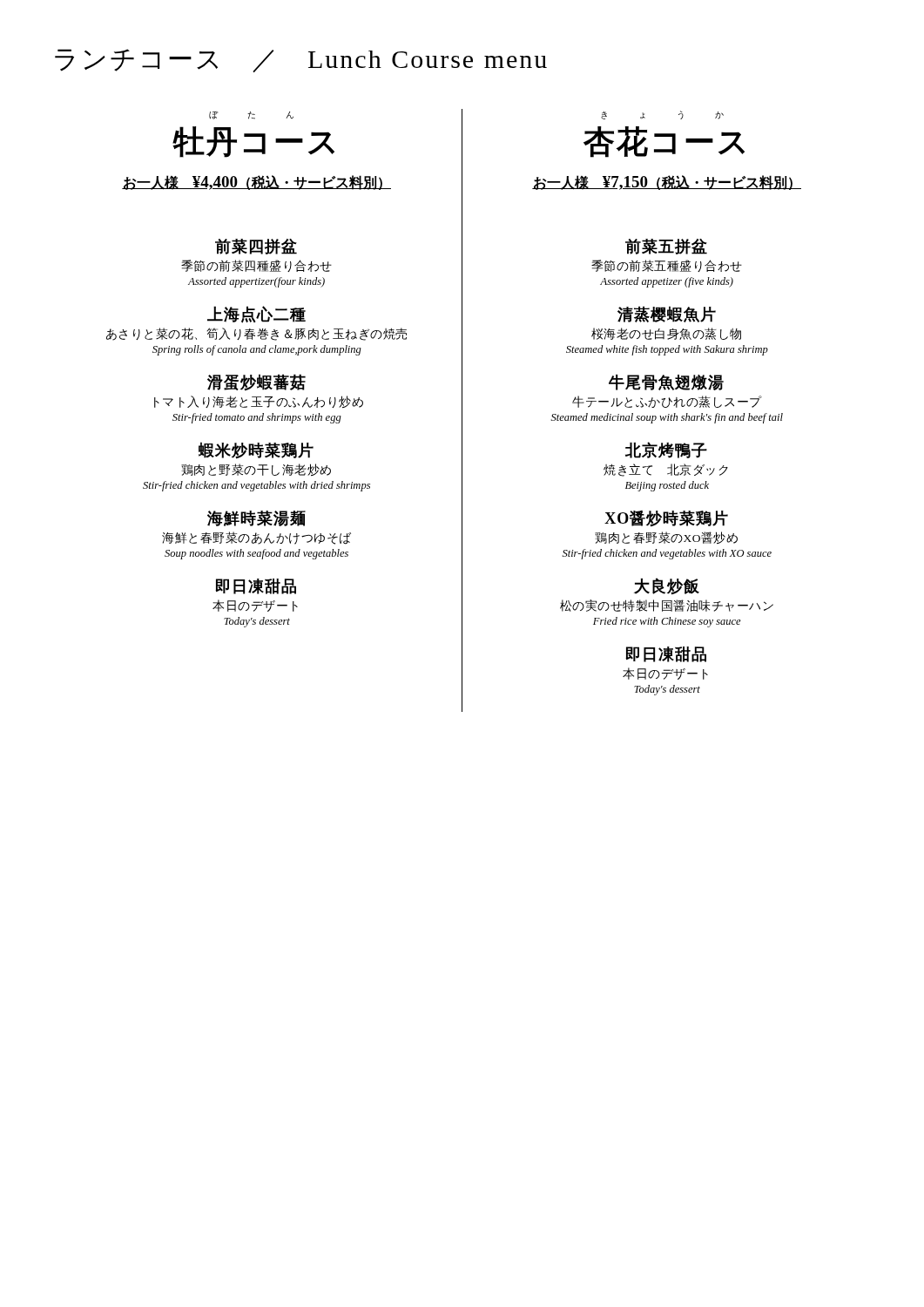Screen dimensions: 1307x924
Task: Select the section header containing "蝦米炒時菜鶏片 鶏肉と野菜の干し海老炒め Stir-fried chicken and"
Action: (x=257, y=466)
